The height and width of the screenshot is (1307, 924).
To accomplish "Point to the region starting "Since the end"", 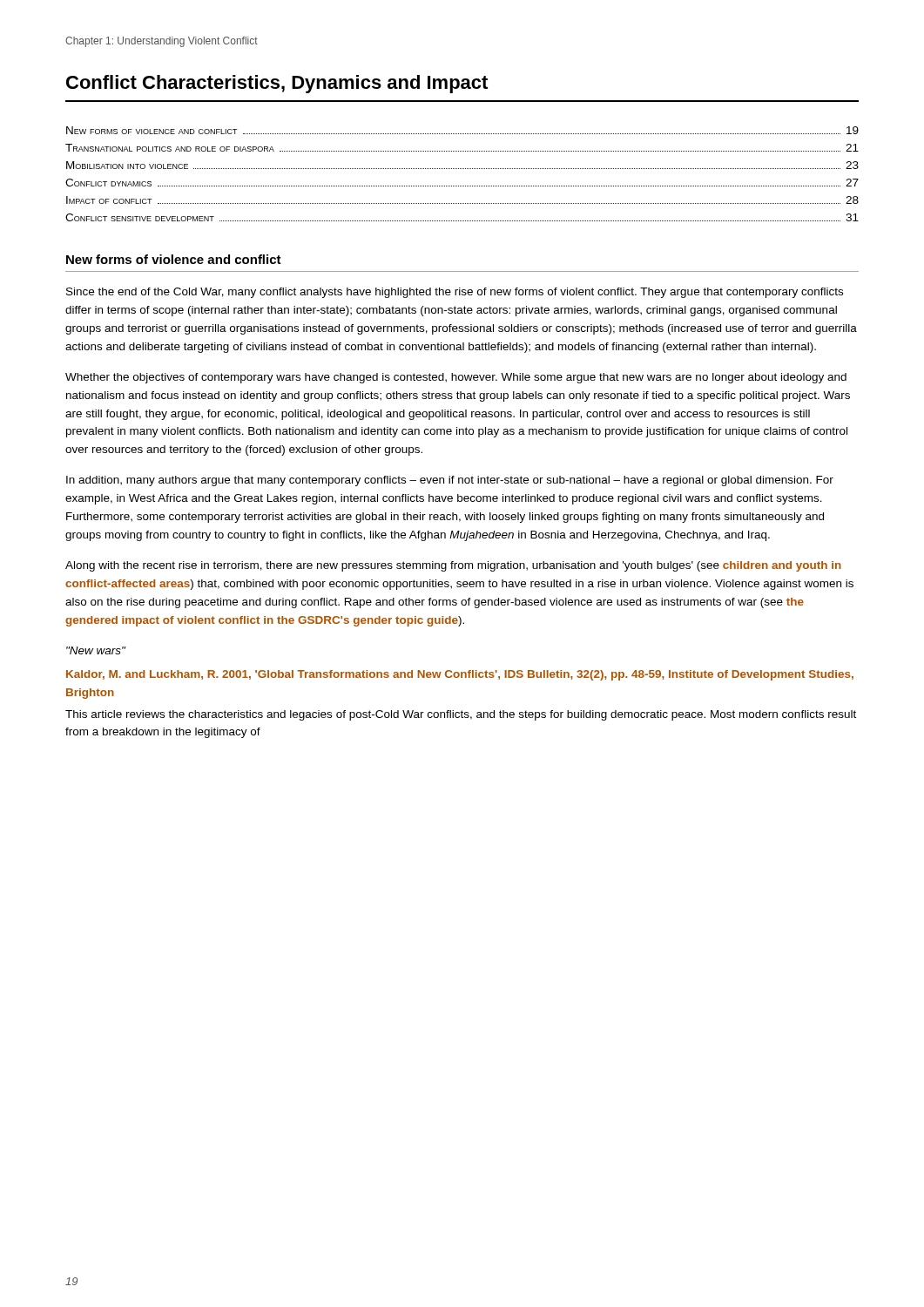I will click(x=461, y=319).
